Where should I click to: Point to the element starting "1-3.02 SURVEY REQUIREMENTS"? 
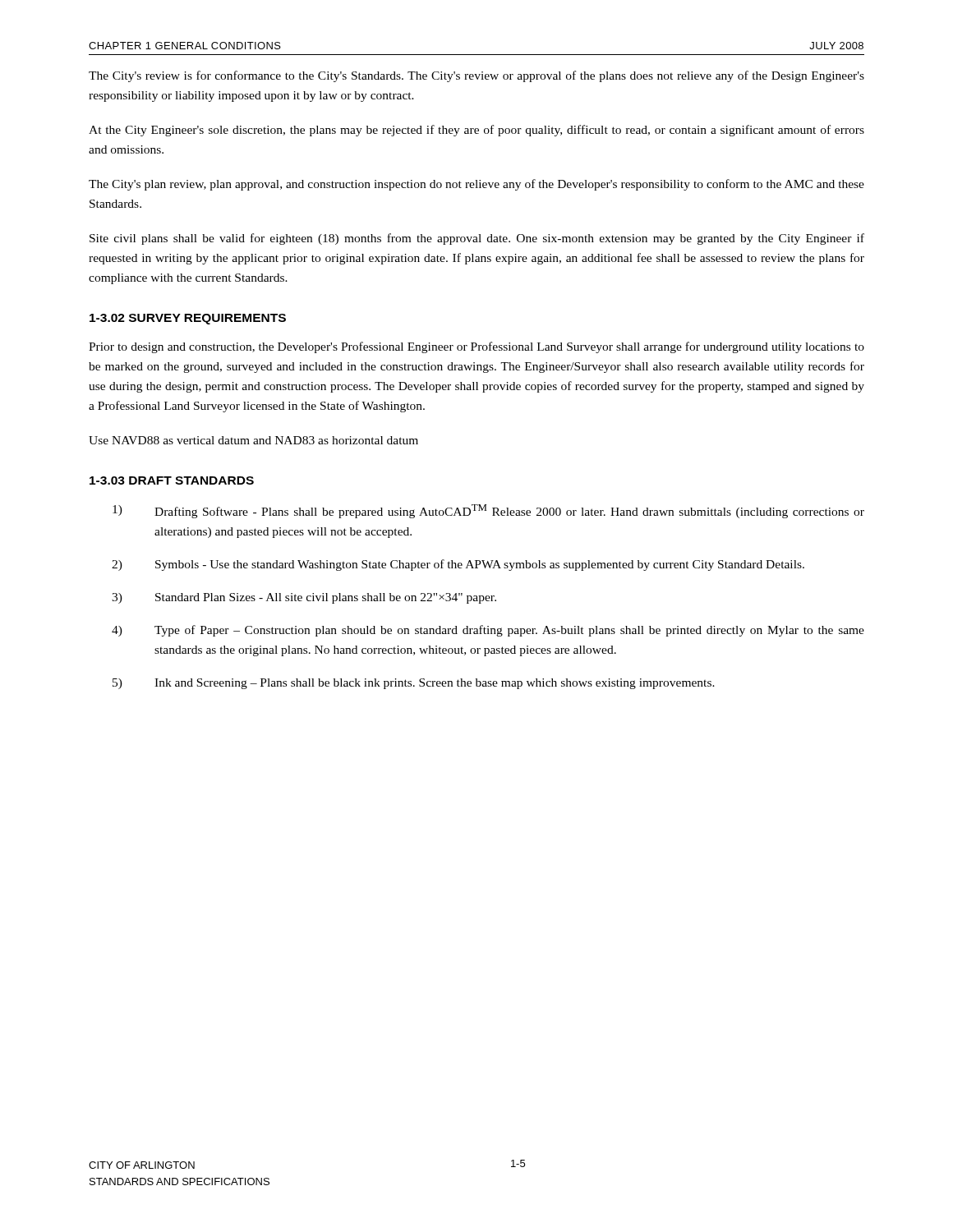[x=188, y=318]
